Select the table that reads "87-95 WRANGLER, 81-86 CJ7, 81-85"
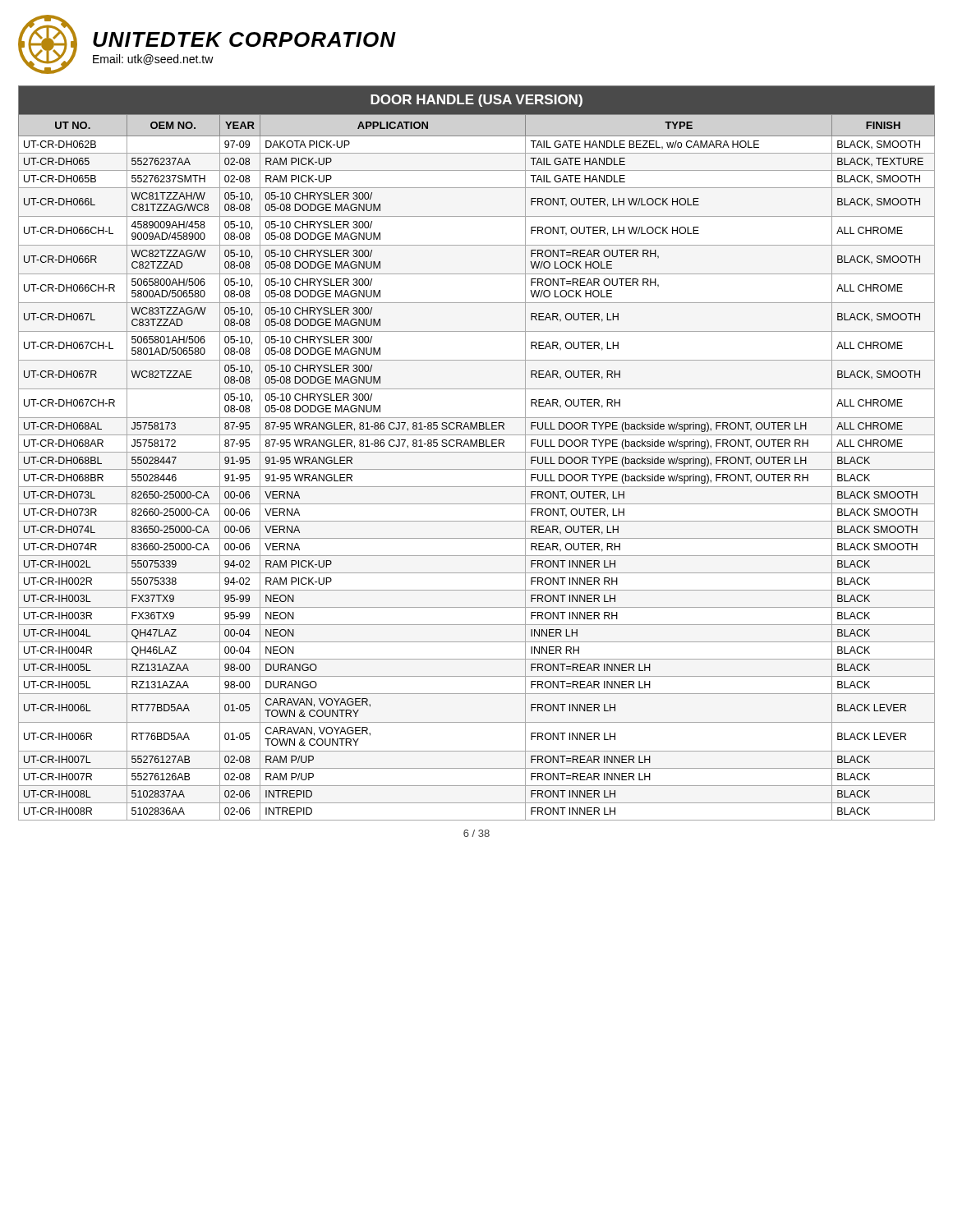This screenshot has width=953, height=1232. (x=476, y=467)
